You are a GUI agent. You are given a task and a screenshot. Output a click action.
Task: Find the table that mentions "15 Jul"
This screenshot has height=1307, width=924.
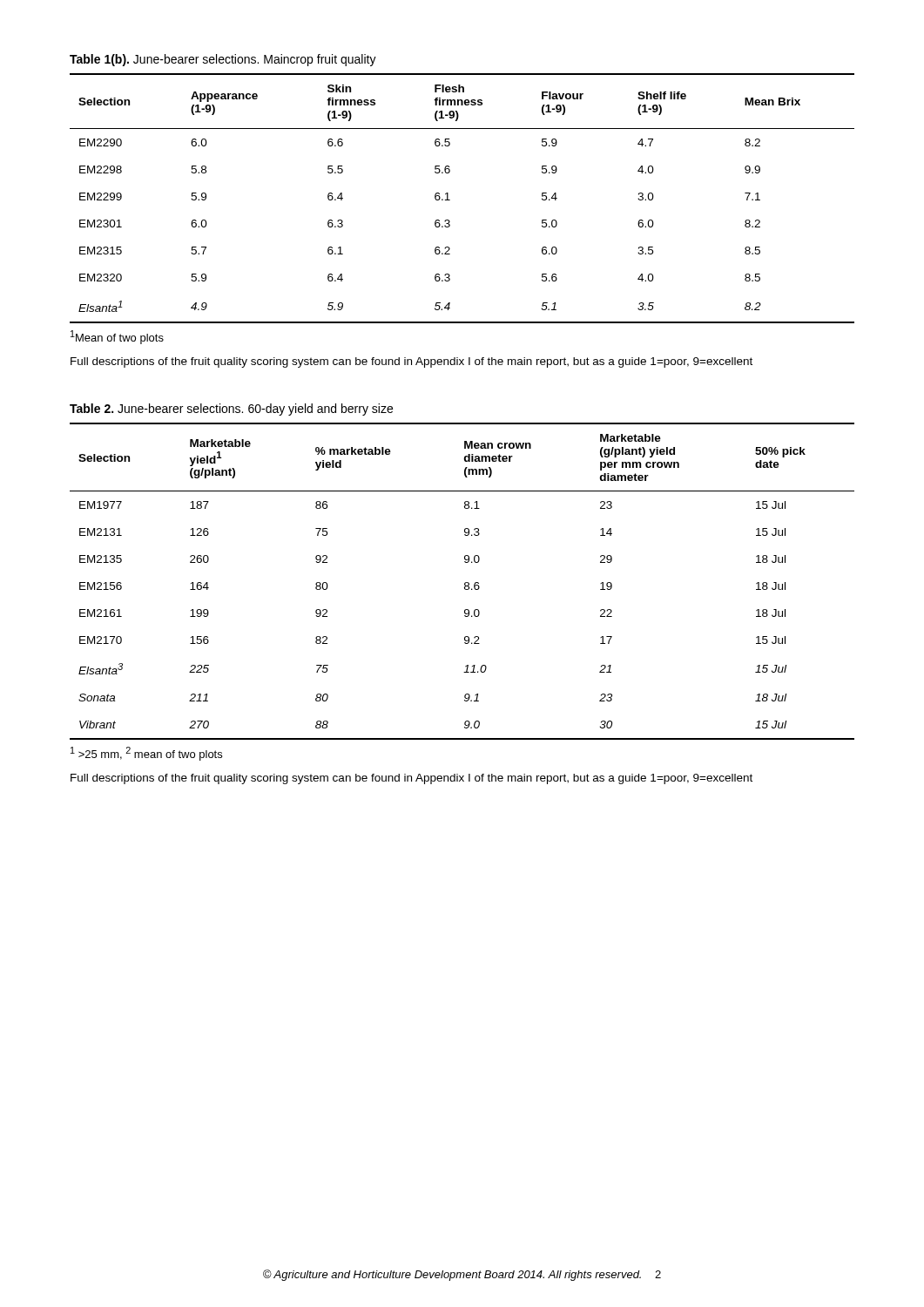tap(462, 581)
